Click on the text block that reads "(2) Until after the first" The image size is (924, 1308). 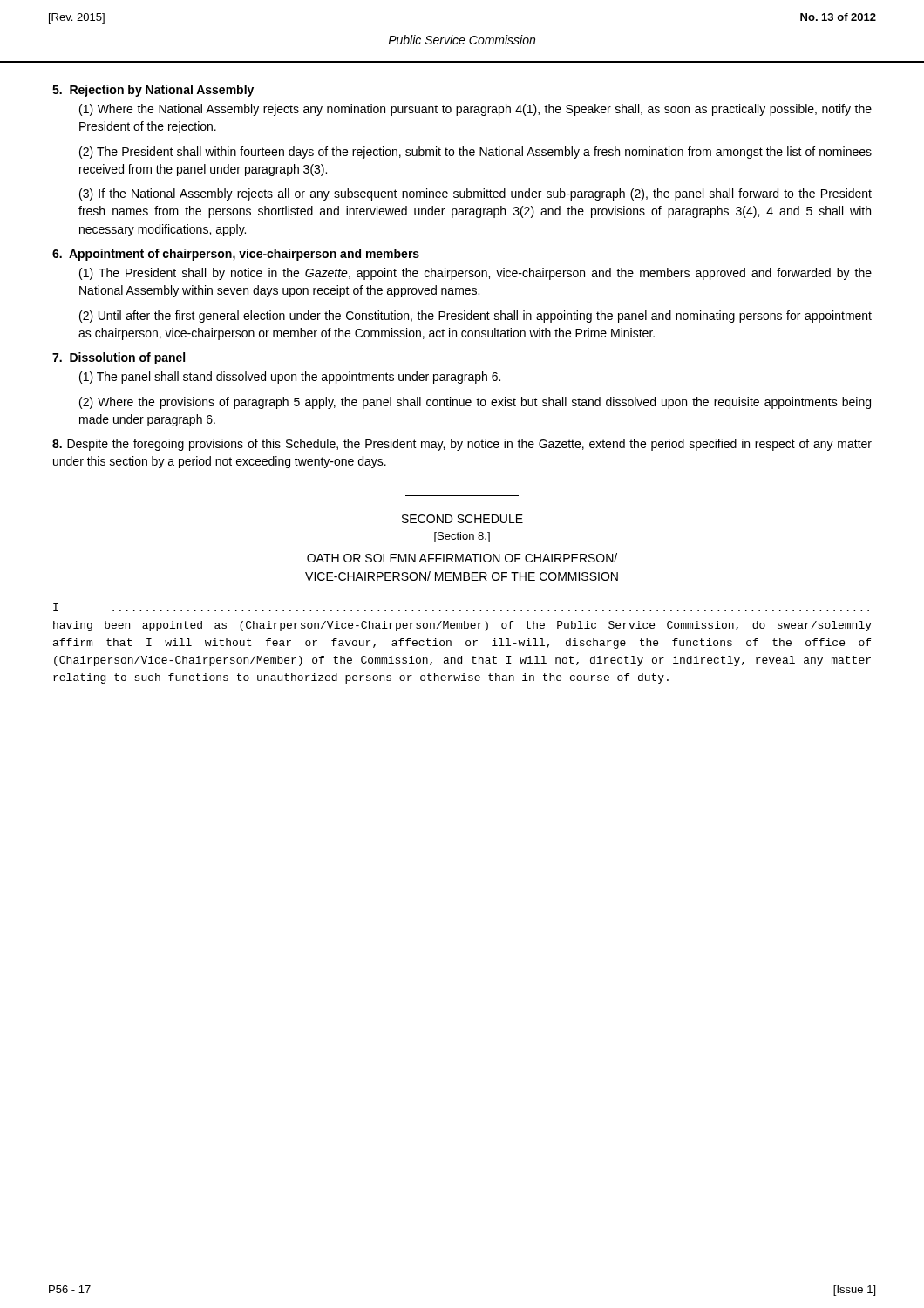pos(475,324)
